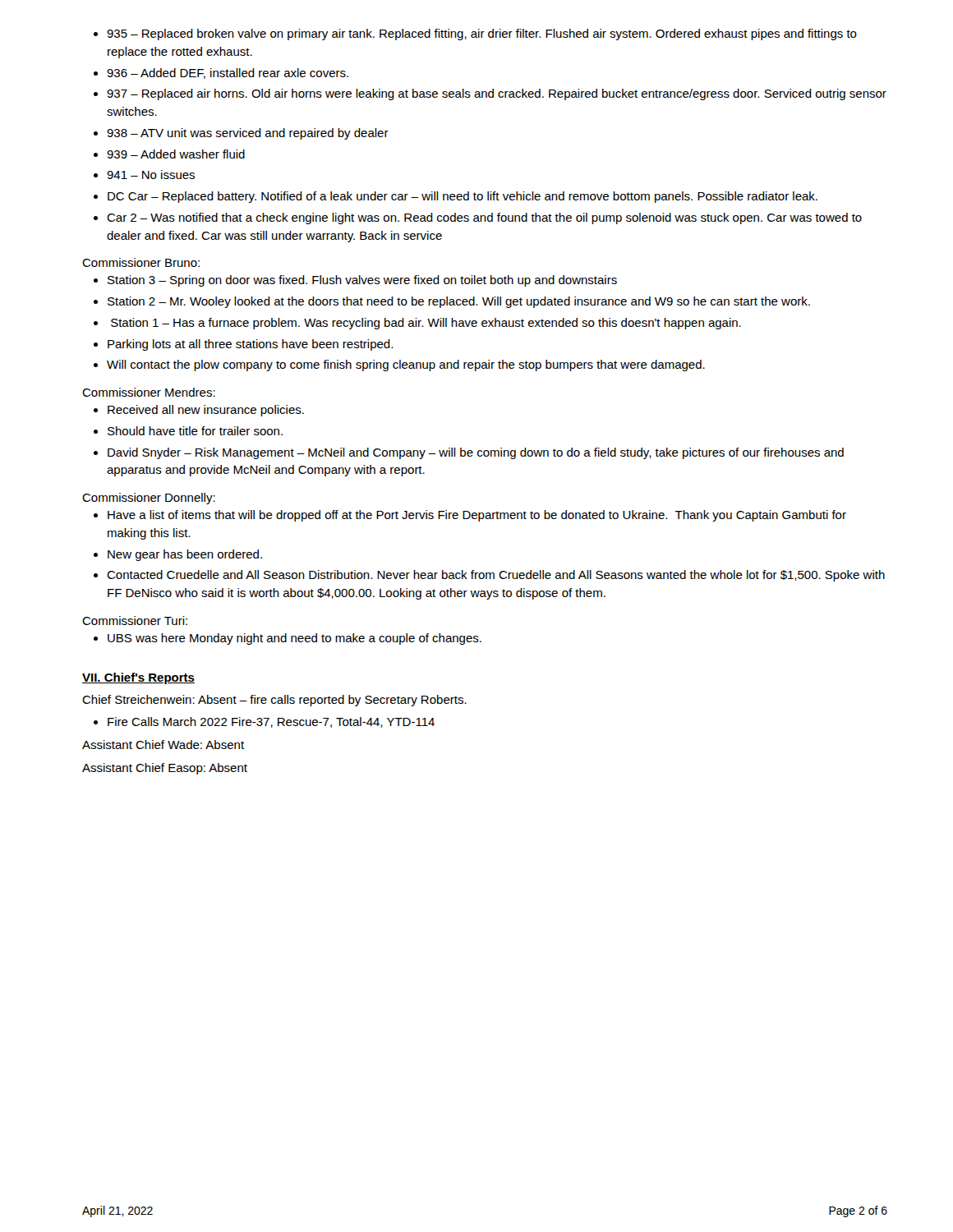Click where it says "Commissioner Mendres:"

[149, 392]
